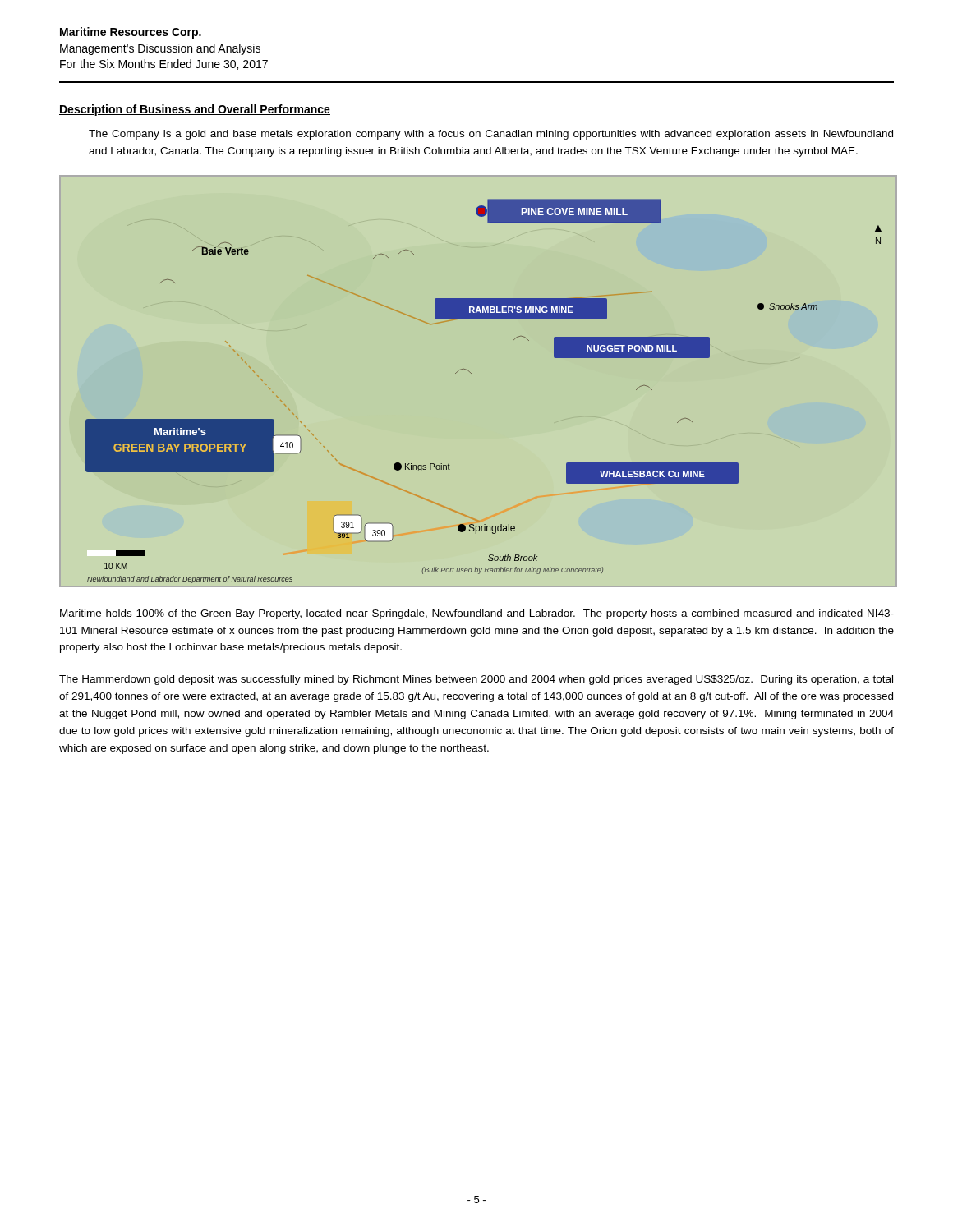This screenshot has width=953, height=1232.
Task: Locate a map
Action: click(x=478, y=381)
